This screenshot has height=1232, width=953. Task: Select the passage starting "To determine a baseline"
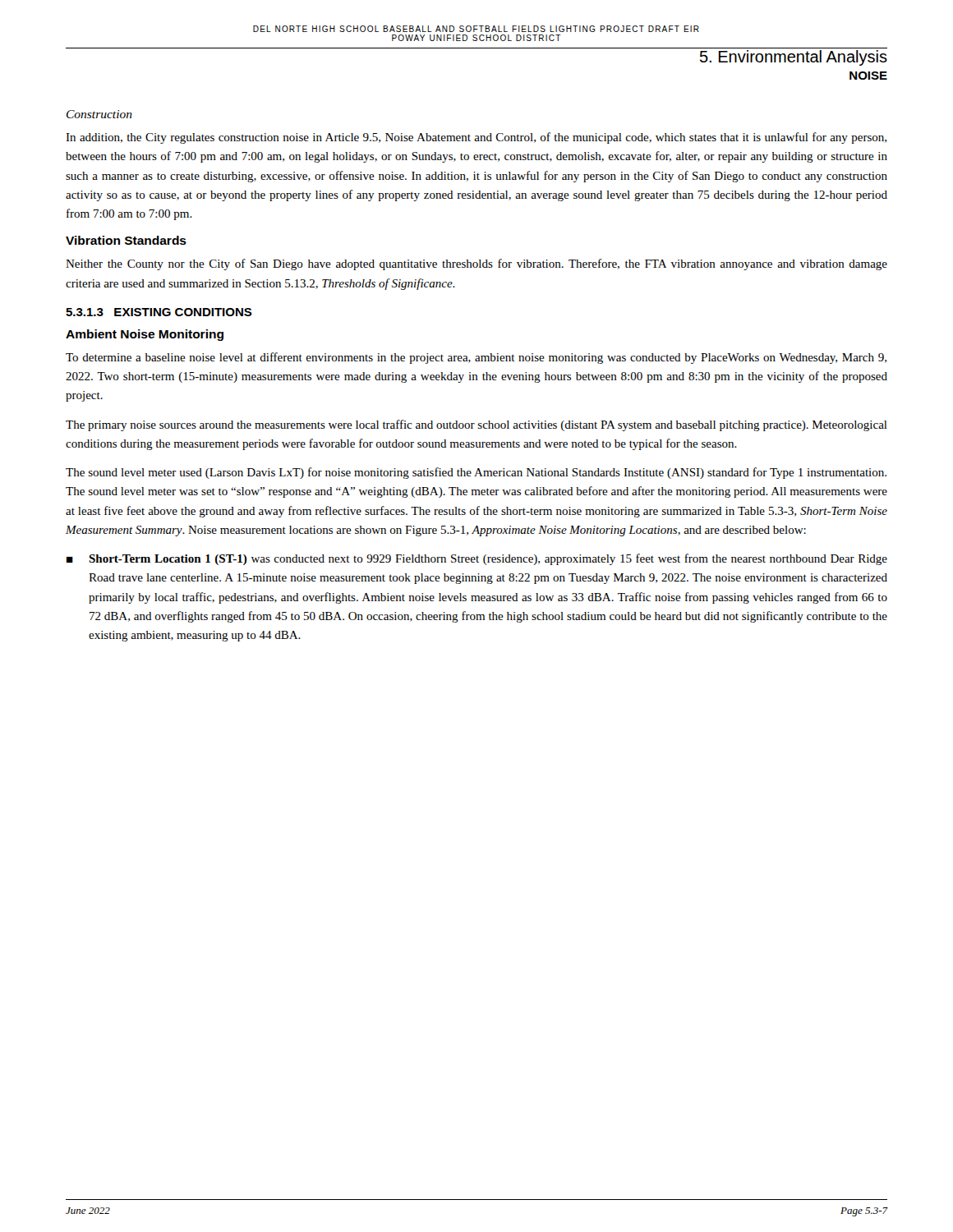(476, 377)
